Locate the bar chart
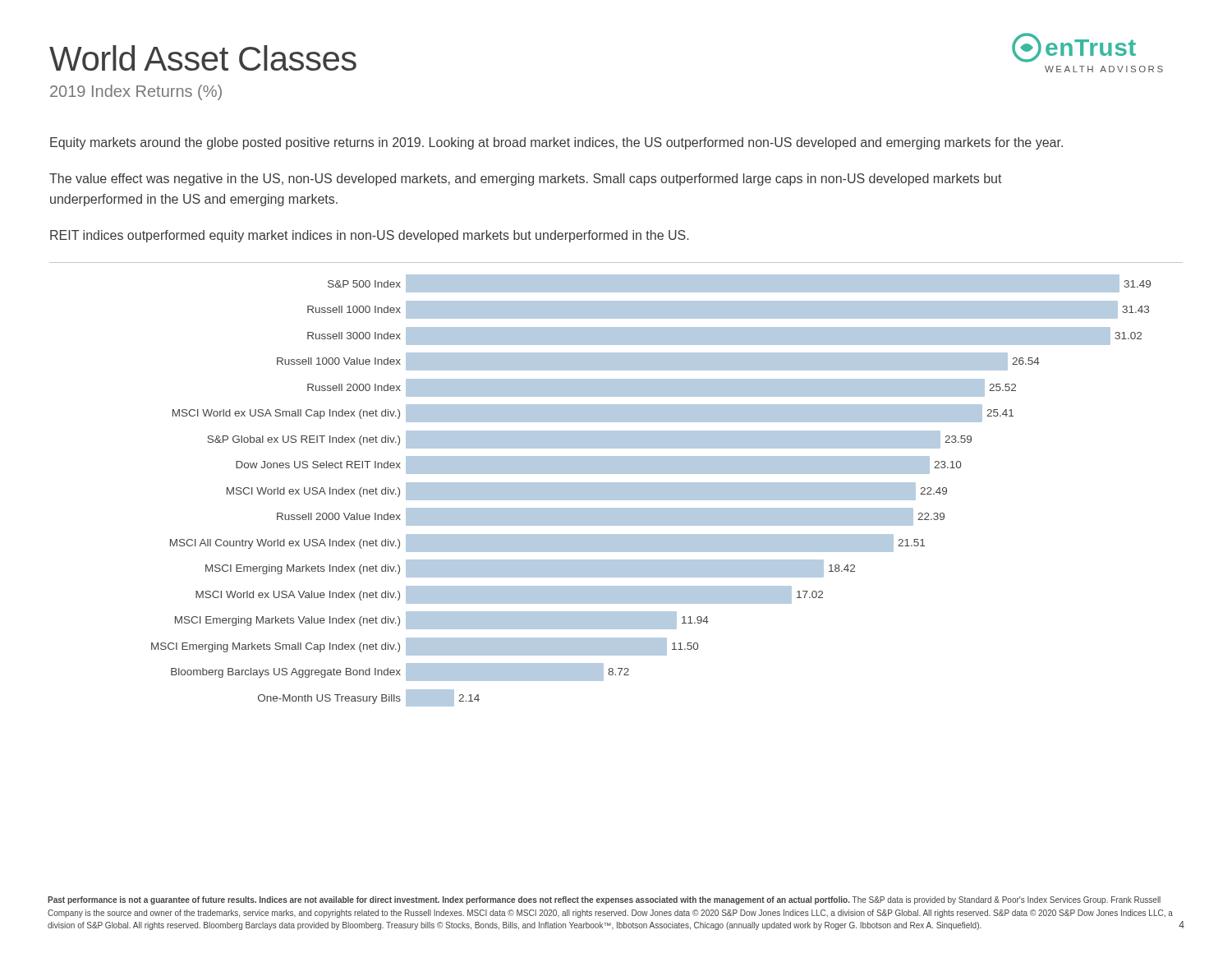The width and height of the screenshot is (1232, 953). pos(616,491)
